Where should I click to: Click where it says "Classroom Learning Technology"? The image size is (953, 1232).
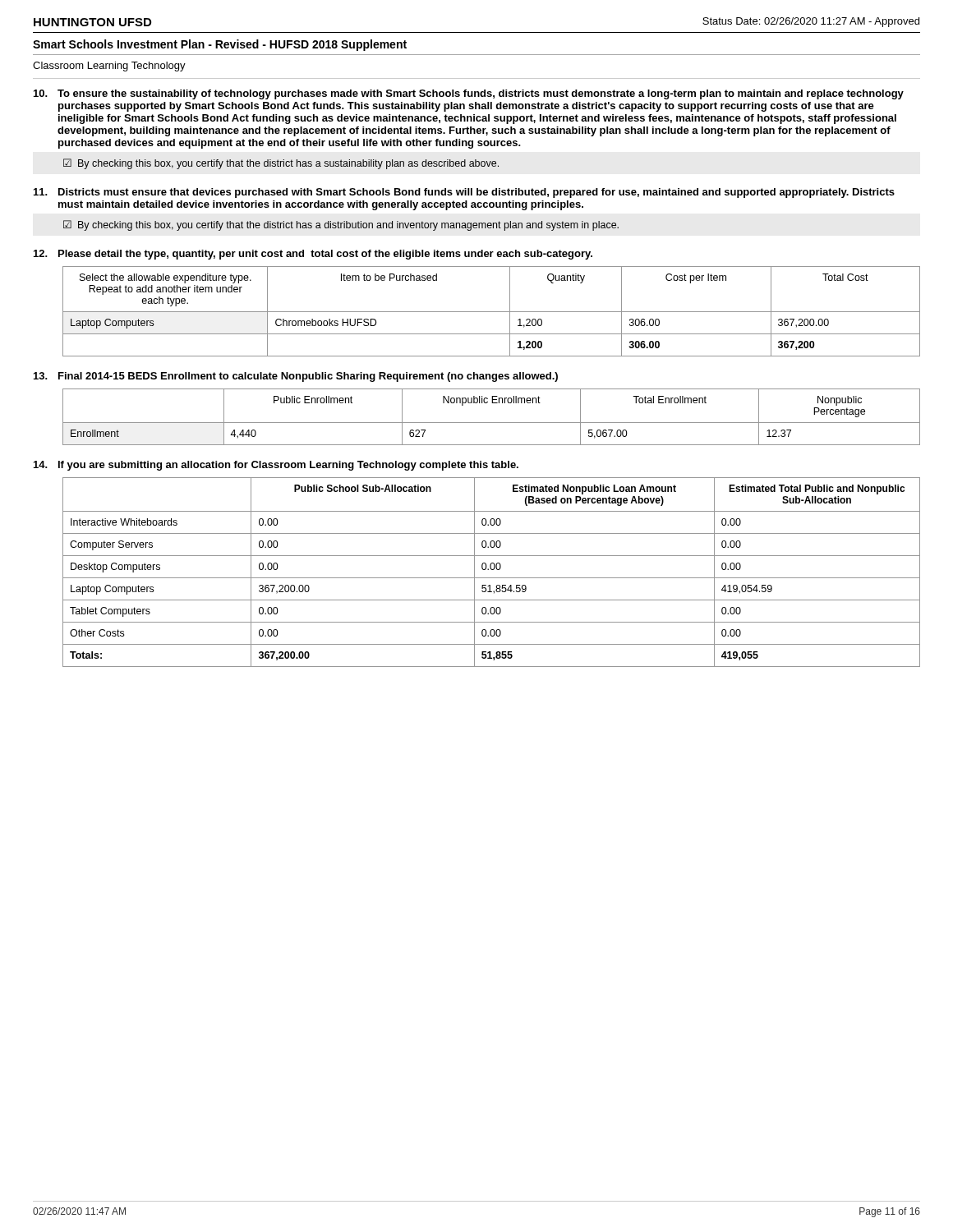(109, 65)
